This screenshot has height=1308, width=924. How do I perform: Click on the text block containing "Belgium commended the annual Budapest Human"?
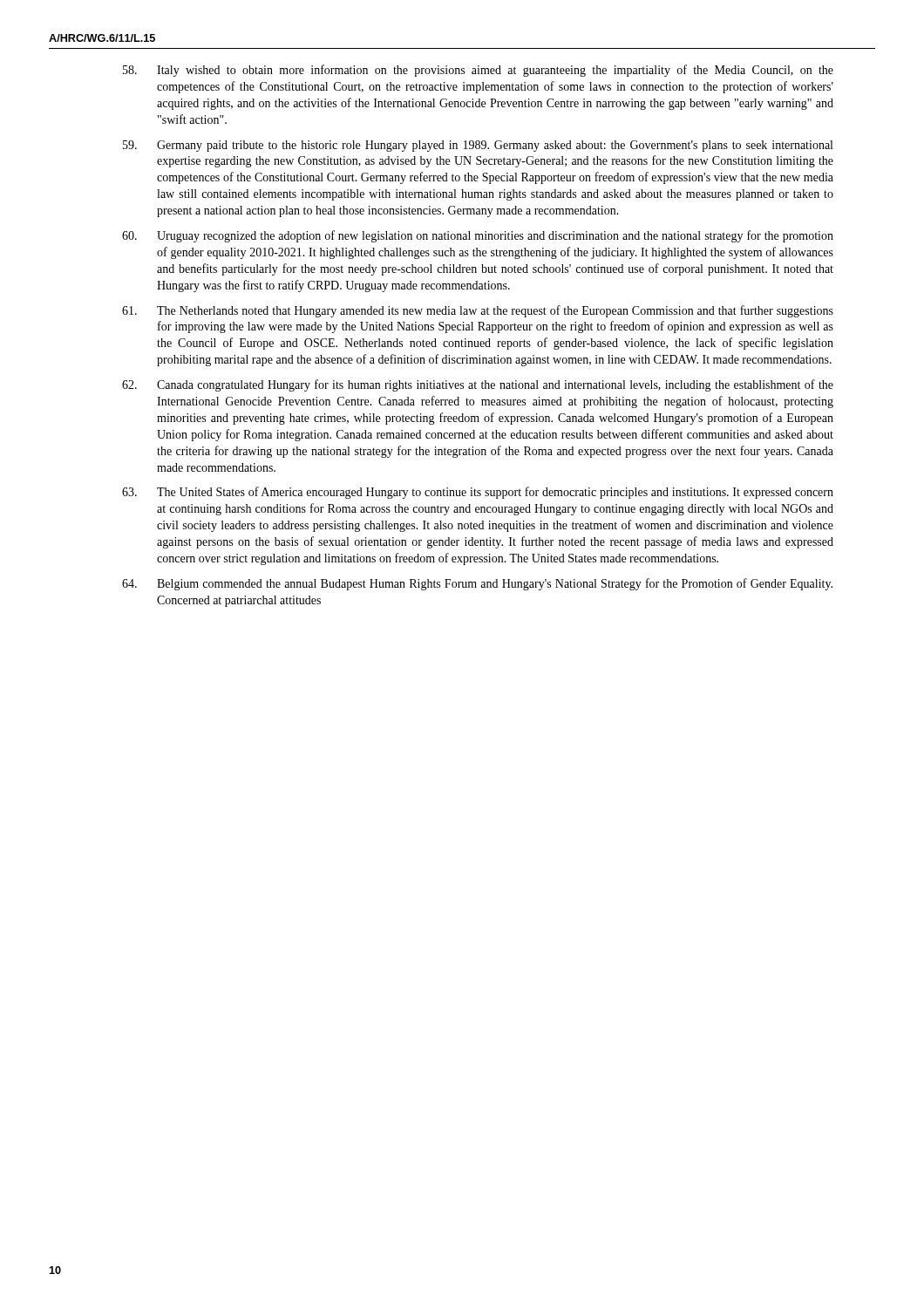click(x=478, y=593)
